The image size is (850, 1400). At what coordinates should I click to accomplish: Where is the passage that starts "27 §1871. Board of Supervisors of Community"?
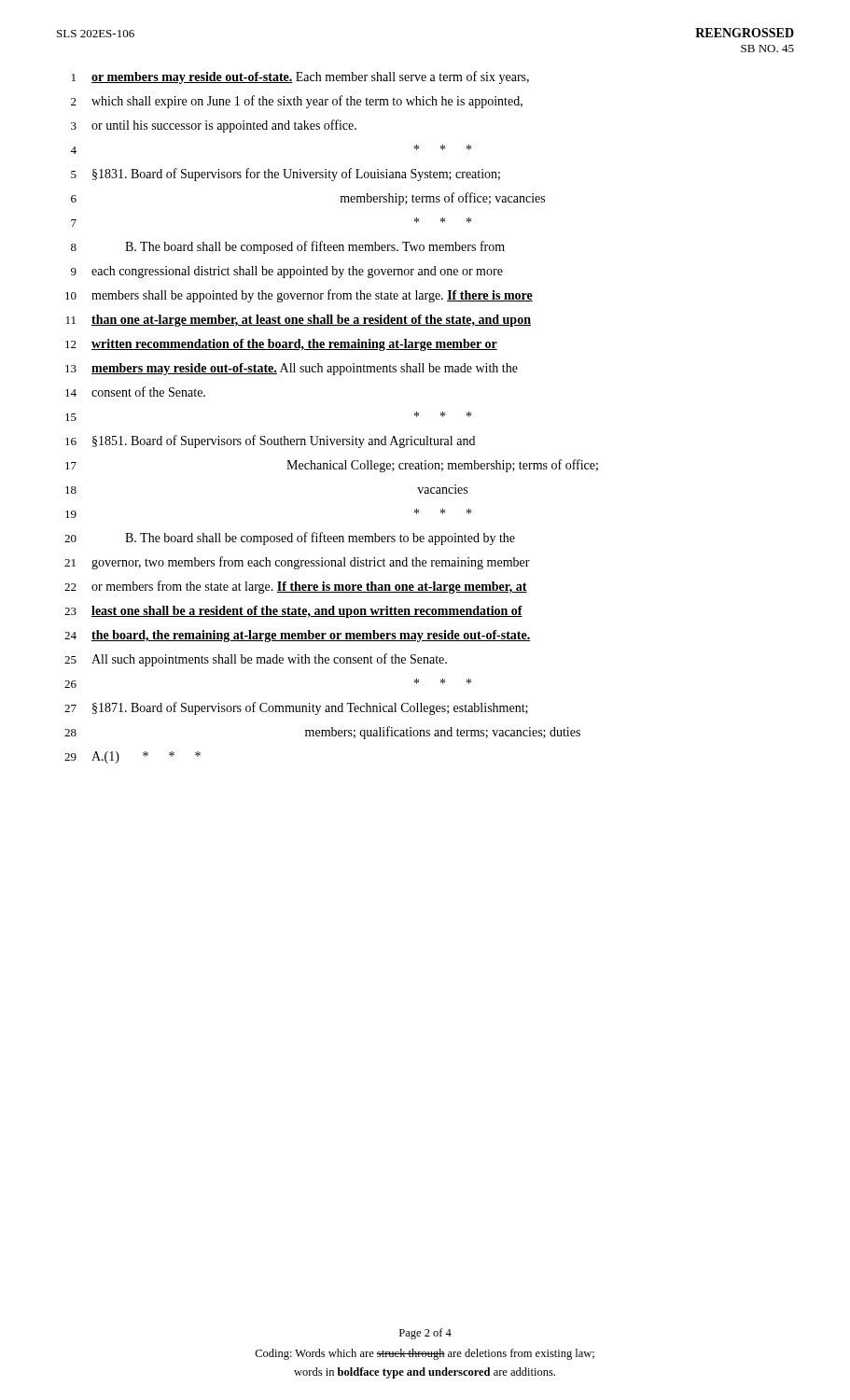[x=425, y=708]
